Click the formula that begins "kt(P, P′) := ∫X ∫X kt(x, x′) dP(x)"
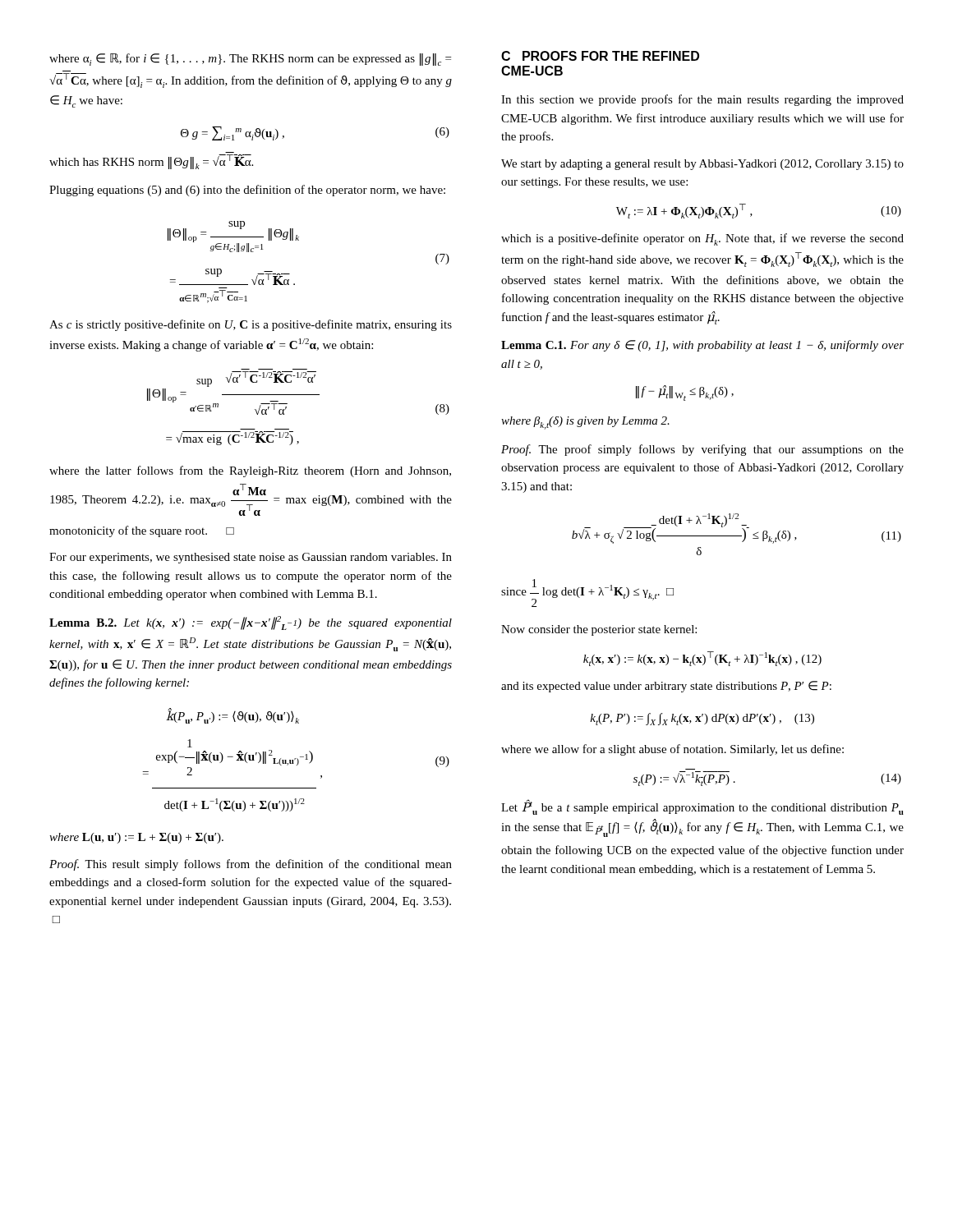953x1232 pixels. [702, 719]
